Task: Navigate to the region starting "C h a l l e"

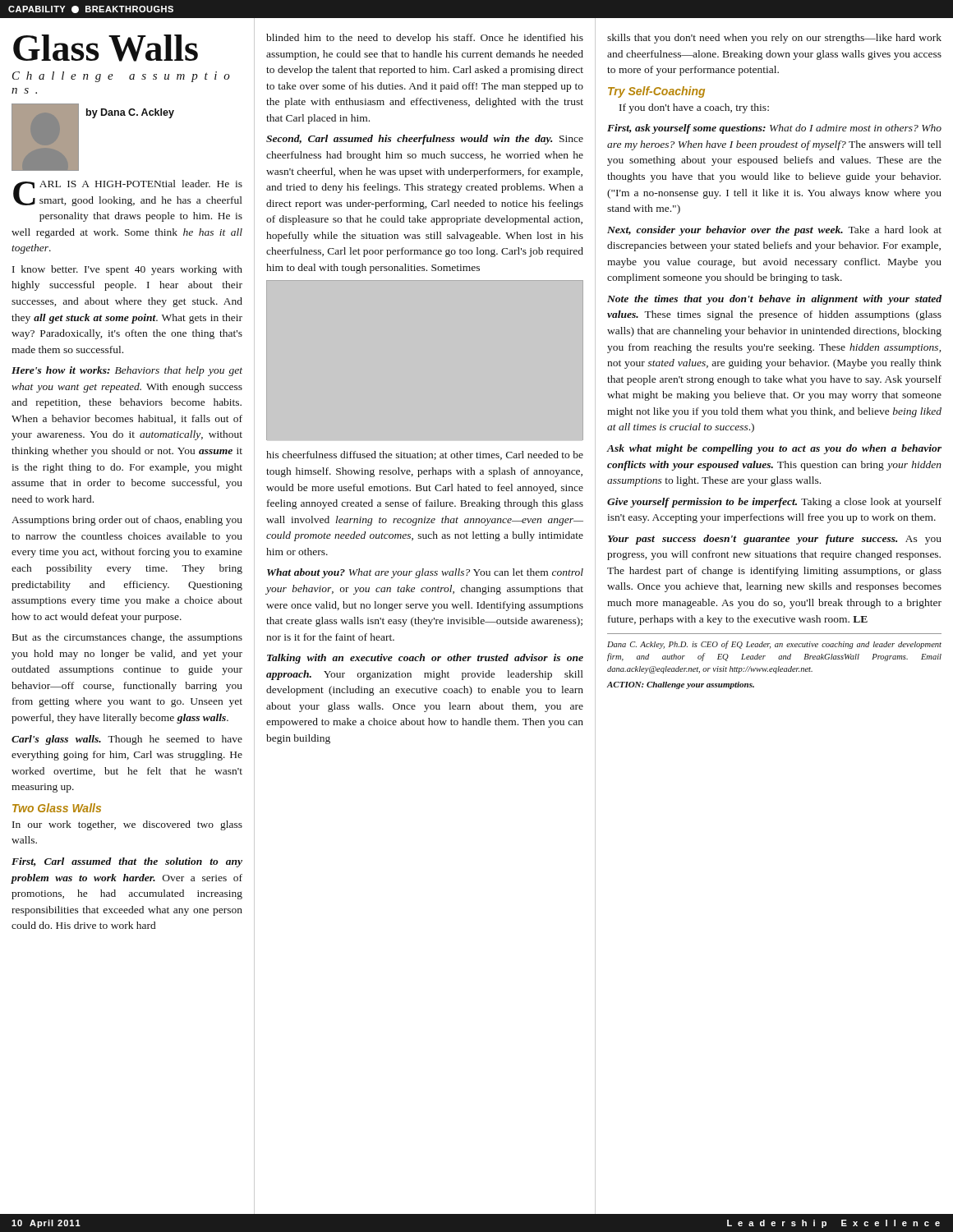Action: pos(127,83)
